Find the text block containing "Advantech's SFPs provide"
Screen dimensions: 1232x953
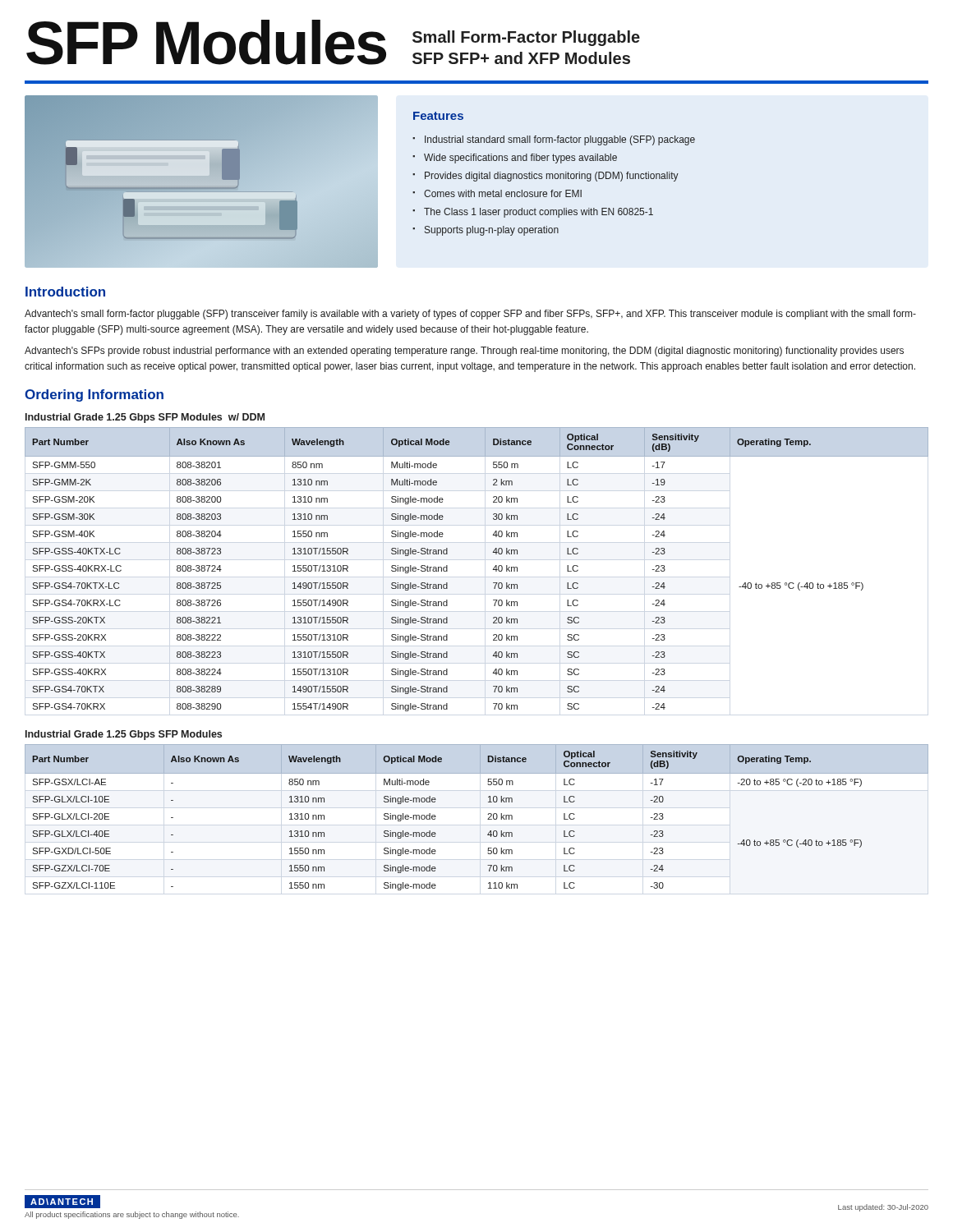[x=470, y=359]
